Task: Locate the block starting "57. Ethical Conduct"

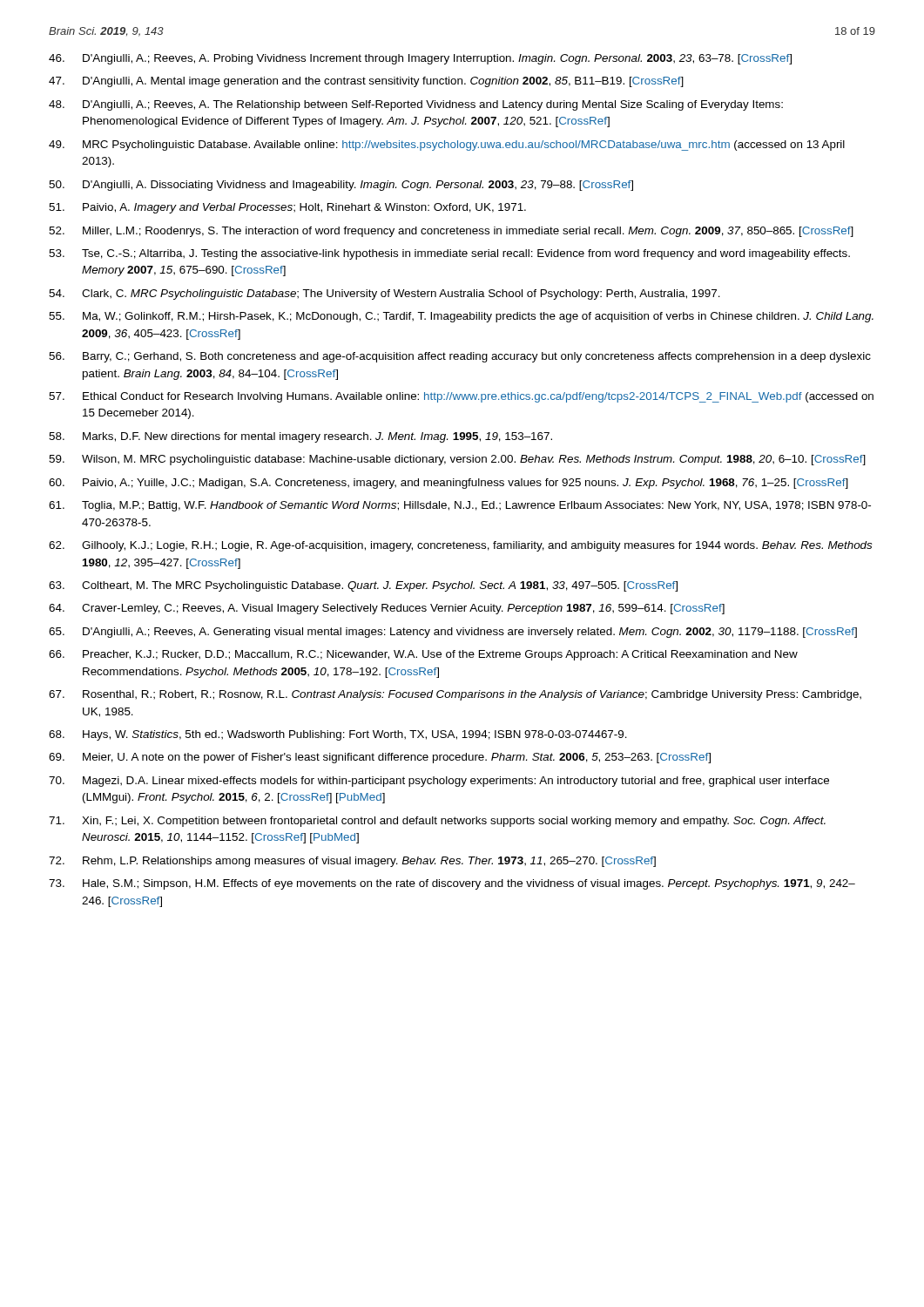Action: click(462, 405)
